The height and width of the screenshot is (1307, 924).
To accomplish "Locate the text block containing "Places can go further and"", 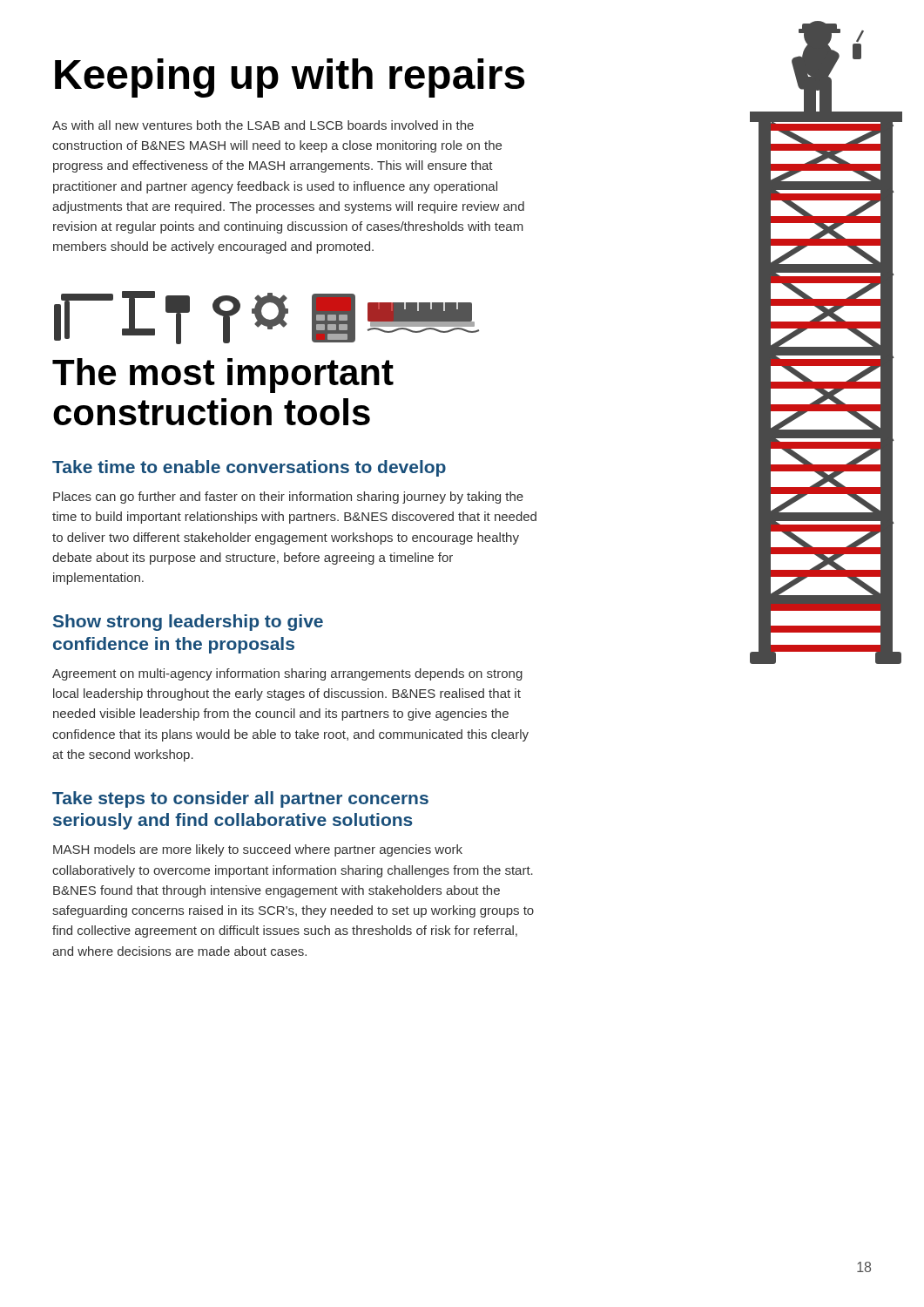I will pos(295,537).
